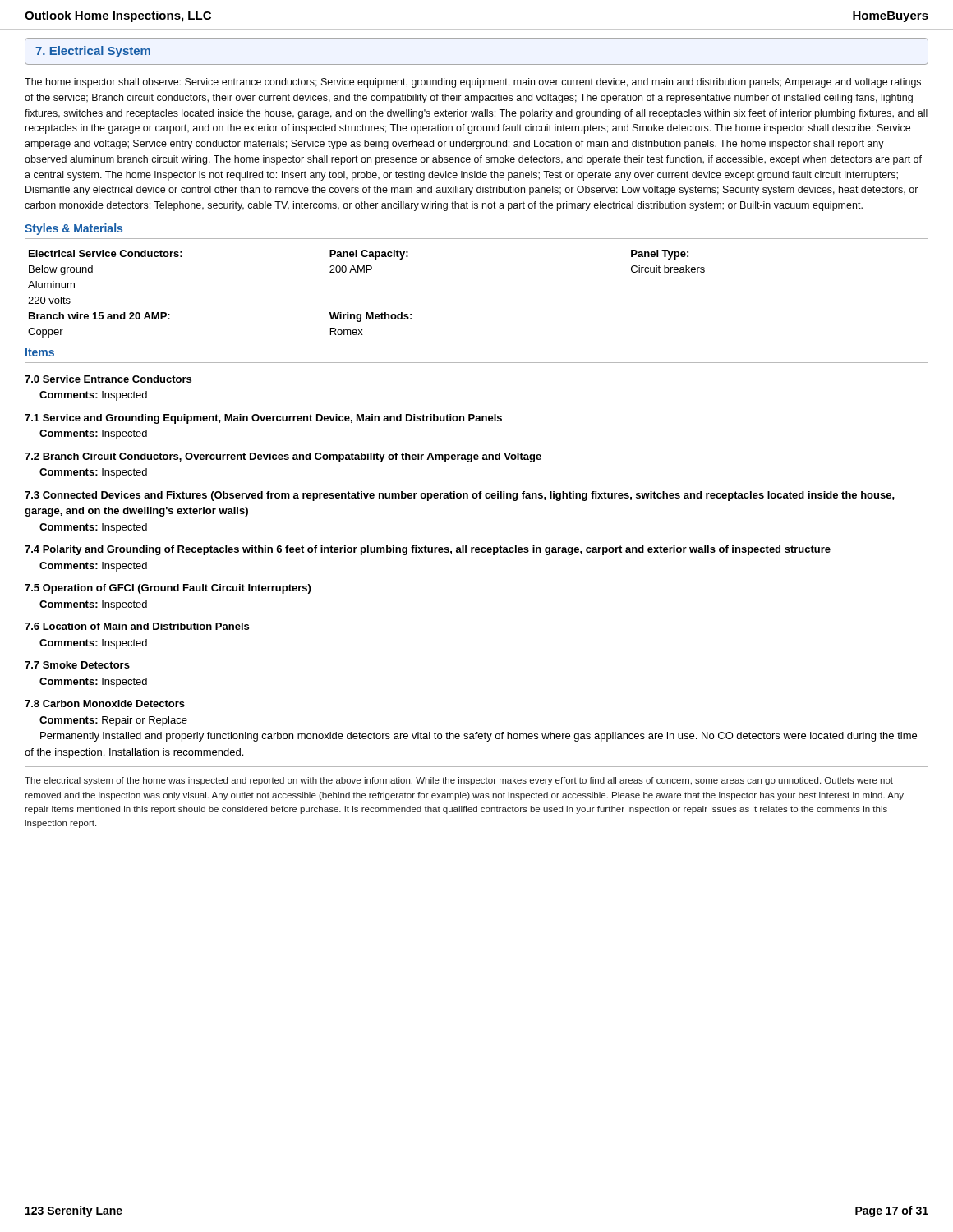Find the block on this page that starts "7.2 Branch Circuit Conductors, Overcurrent"
The width and height of the screenshot is (953, 1232).
coord(283,464)
